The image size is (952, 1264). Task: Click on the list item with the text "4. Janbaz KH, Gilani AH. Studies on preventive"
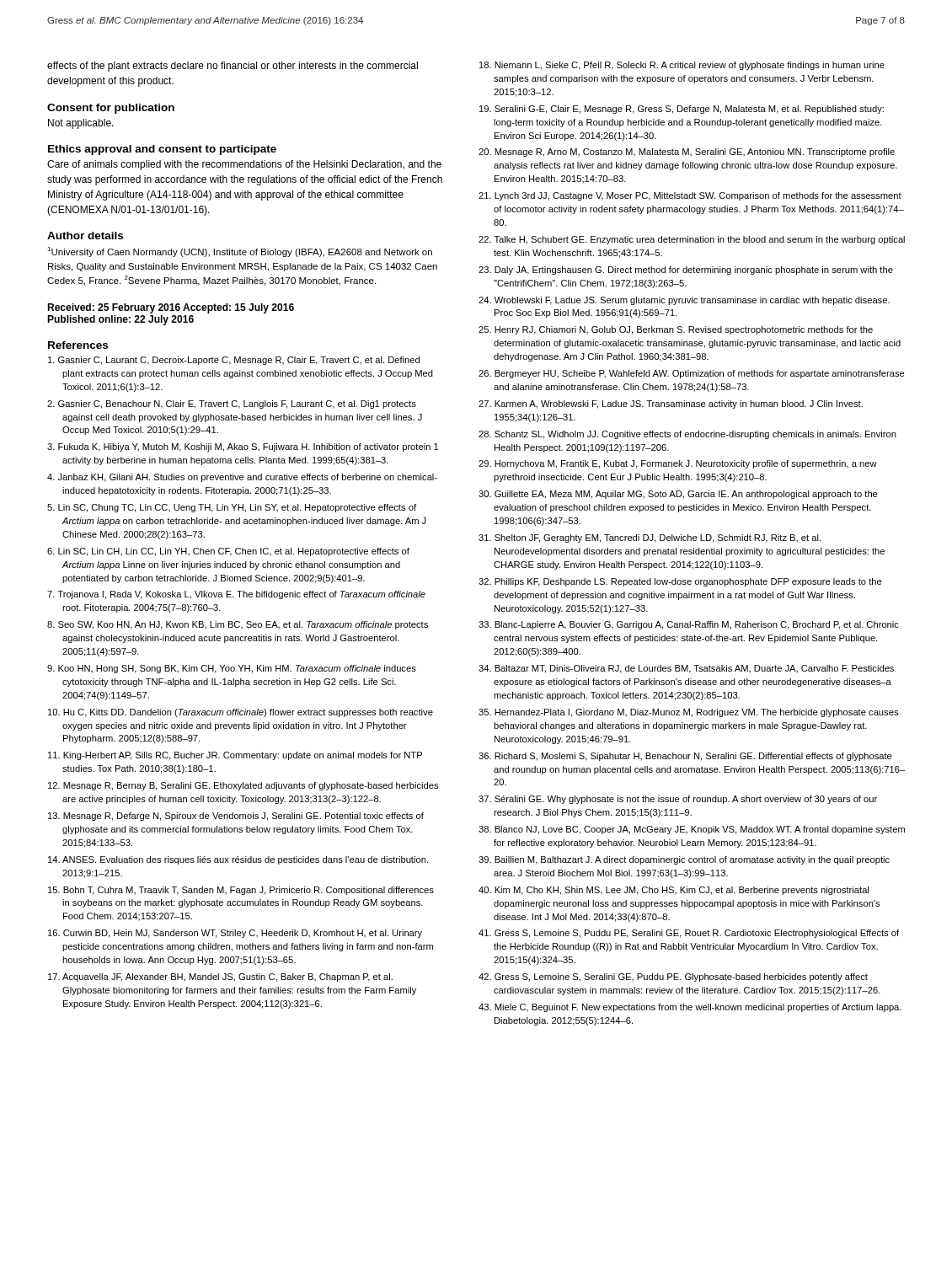point(242,484)
